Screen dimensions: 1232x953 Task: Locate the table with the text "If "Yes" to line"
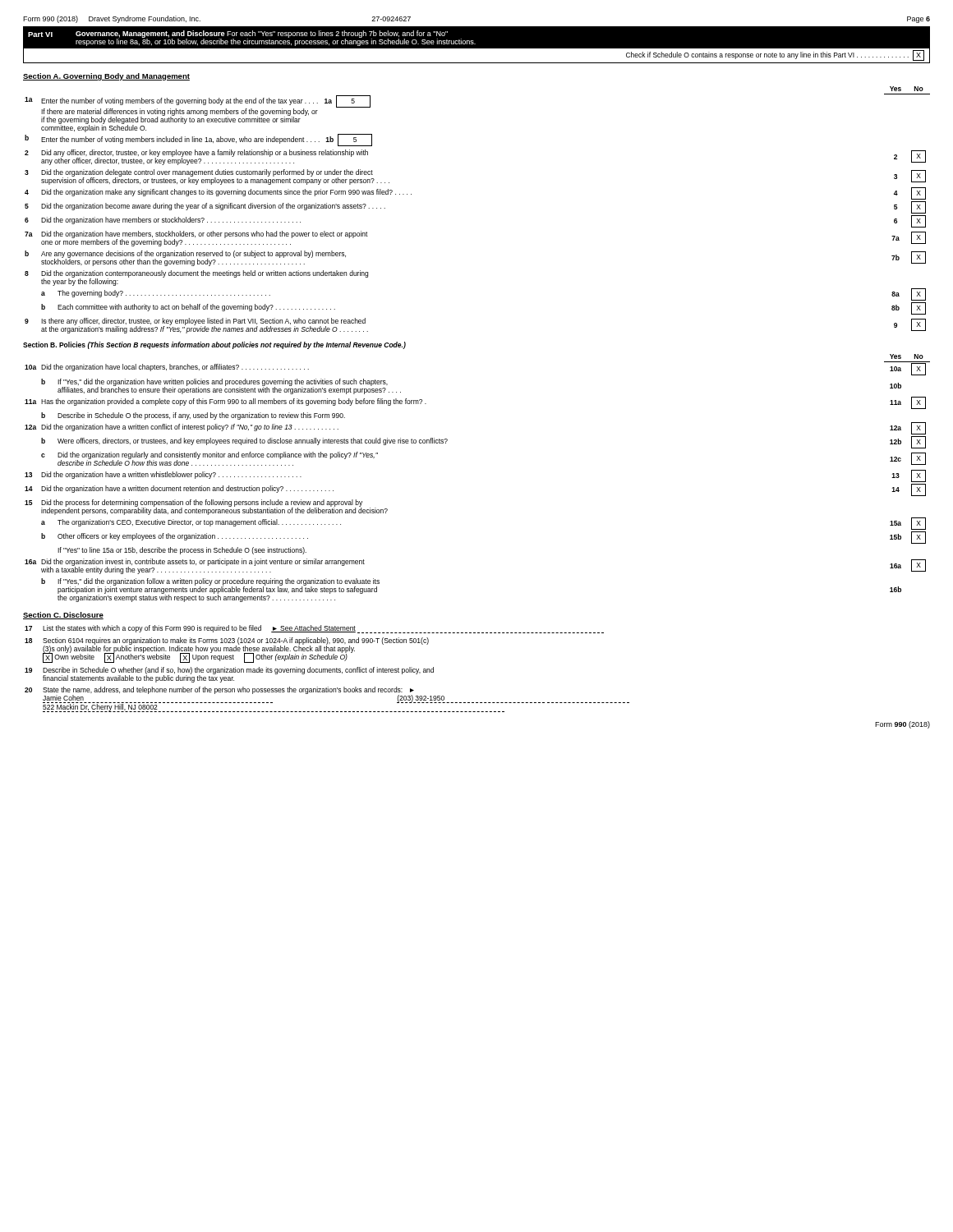click(x=476, y=477)
